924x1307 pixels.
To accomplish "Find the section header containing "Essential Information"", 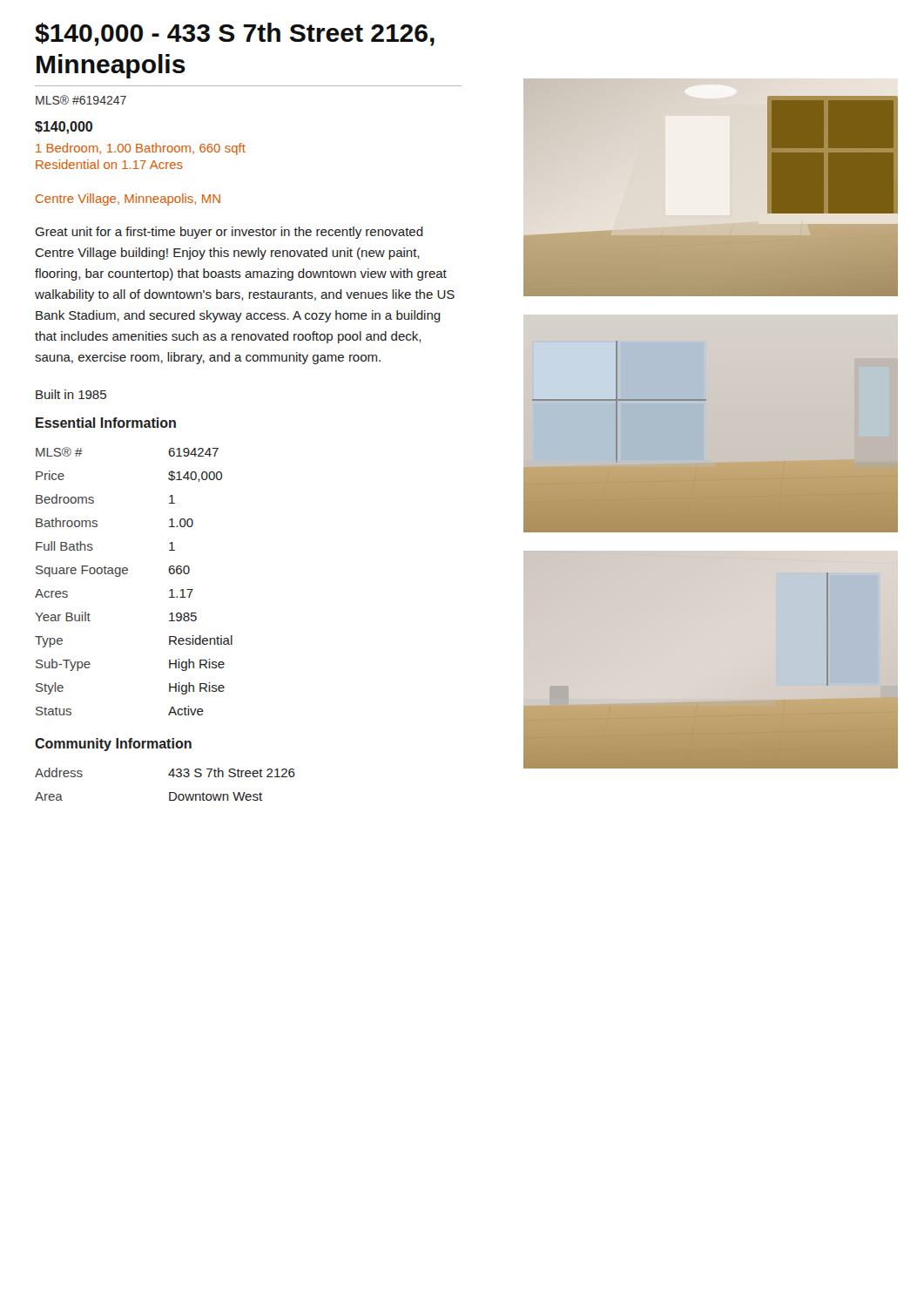I will 106,423.
